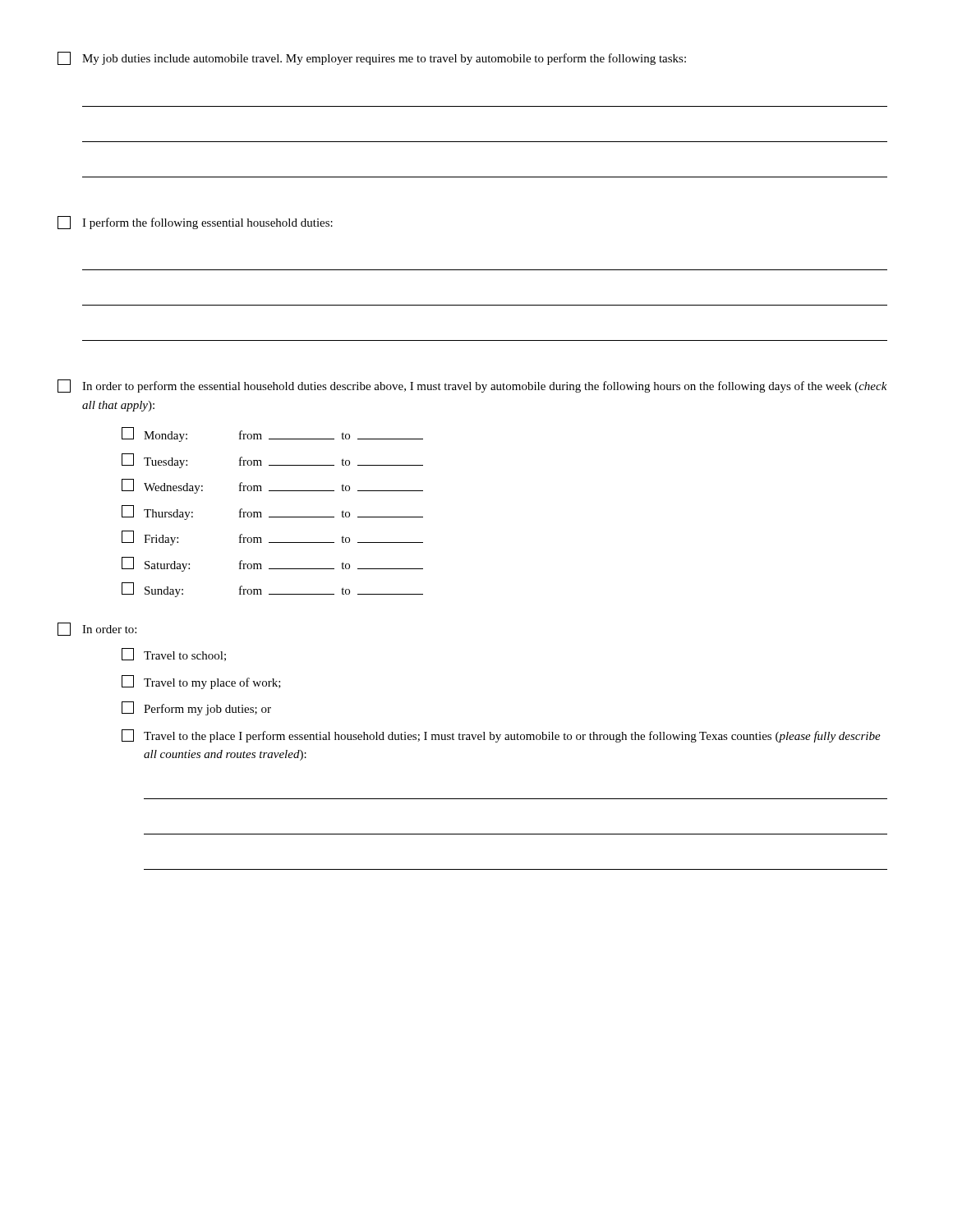Where does it say "Perform my job duties; or"?

click(196, 709)
